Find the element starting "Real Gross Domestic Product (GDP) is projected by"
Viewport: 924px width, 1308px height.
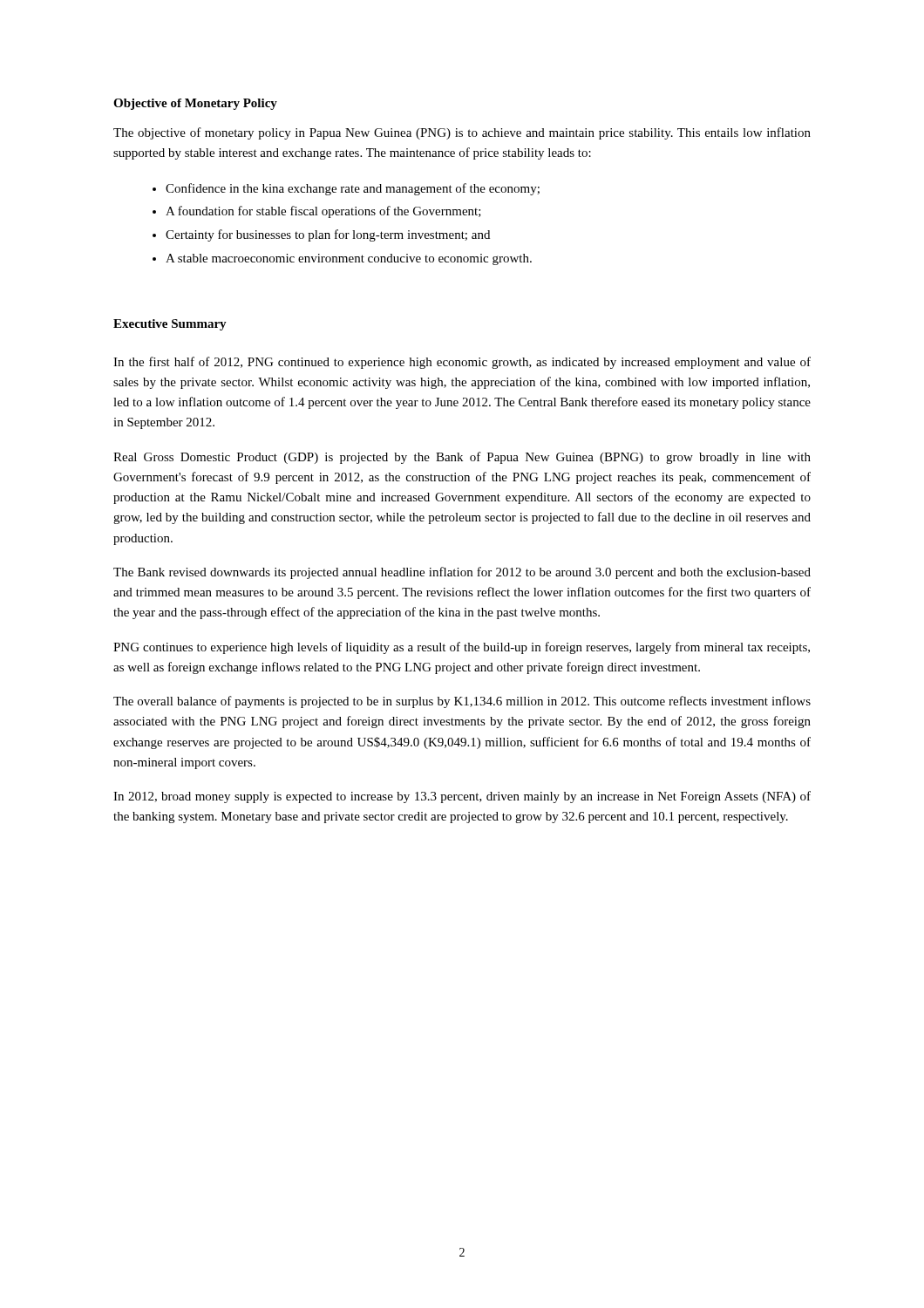[x=462, y=497]
